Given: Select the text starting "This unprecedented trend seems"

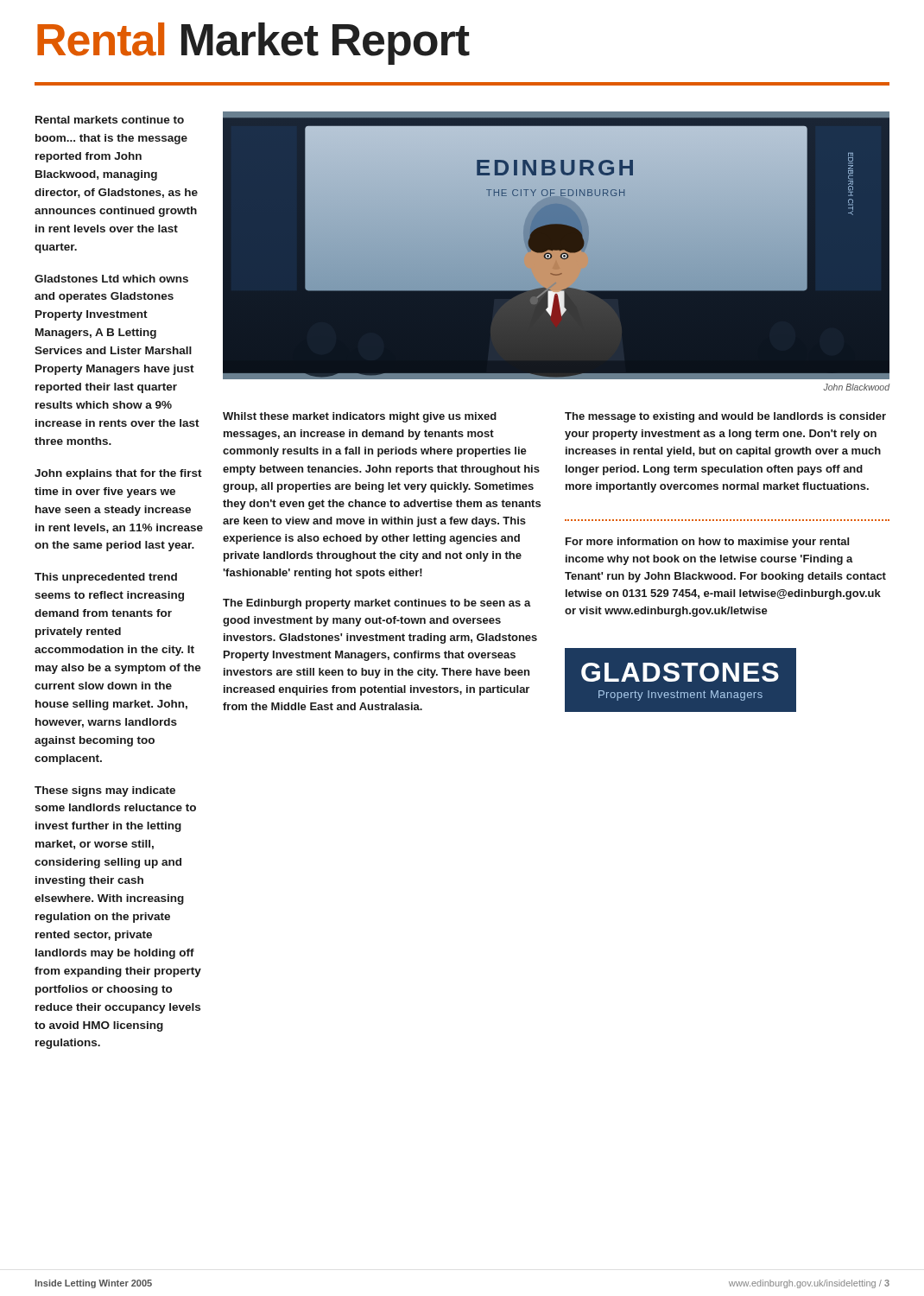Looking at the screenshot, I should pos(119,668).
